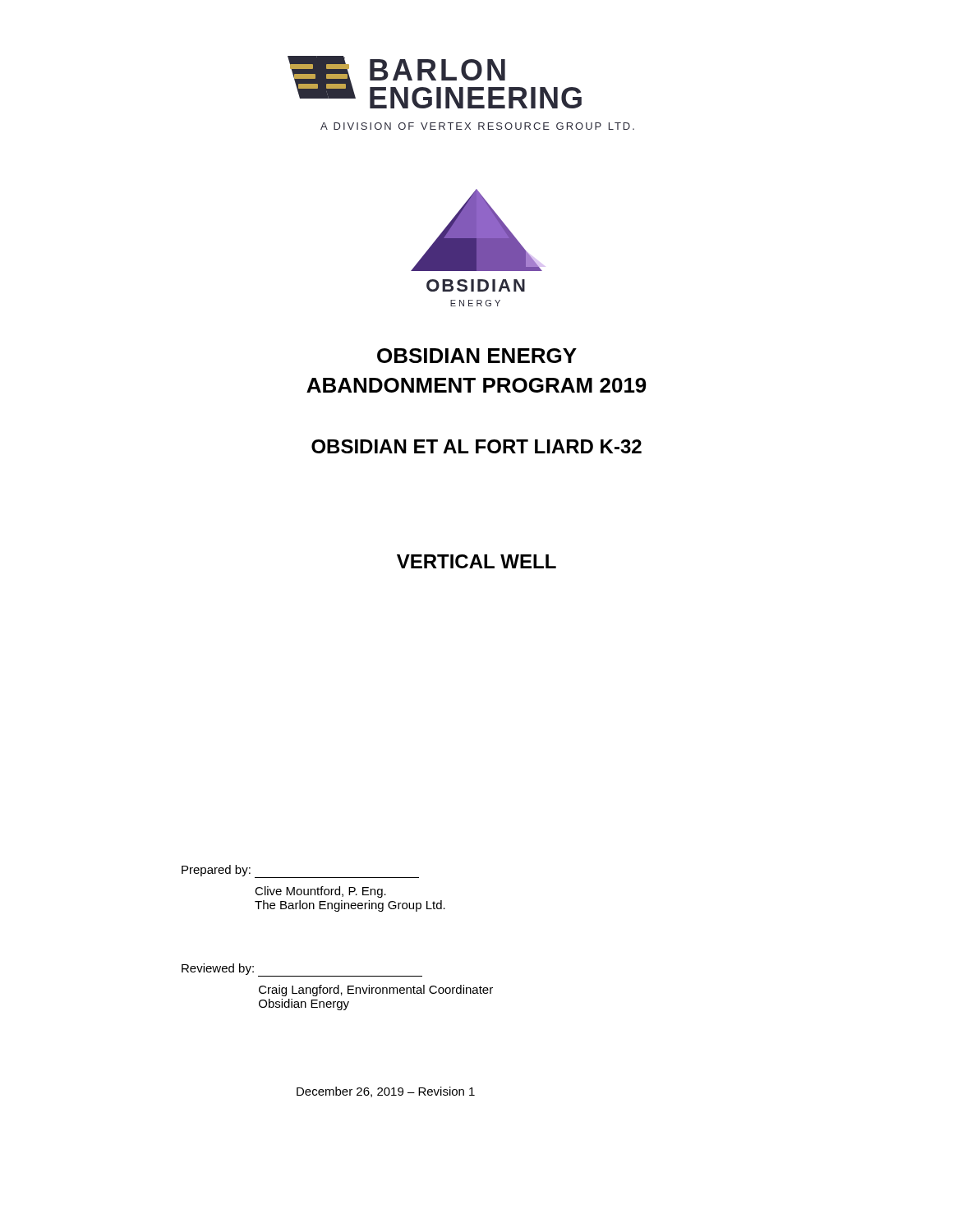Click where it says "OBSIDIAN ENERGY ABANDONMENT PROGRAM 2019"

[476, 371]
